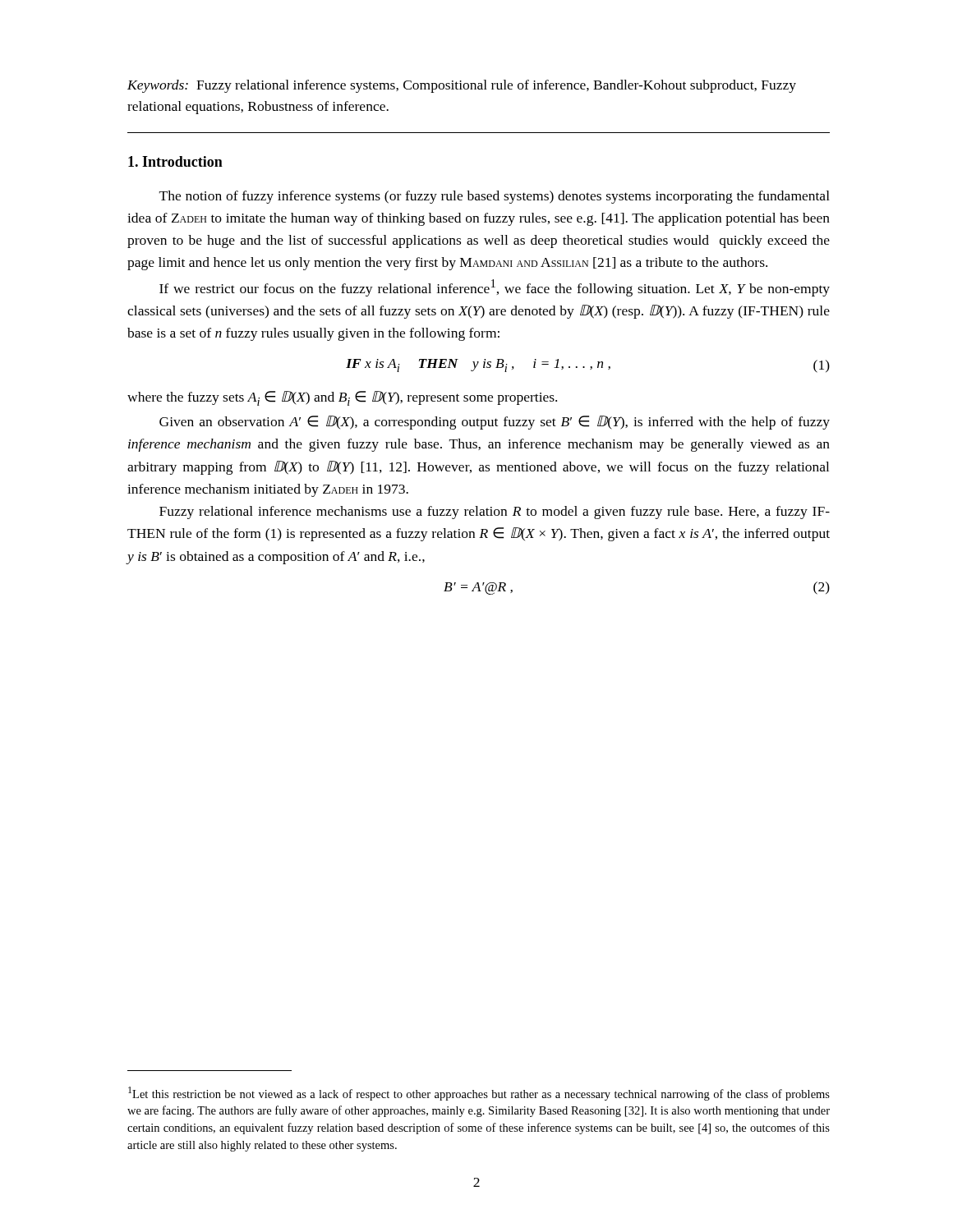953x1232 pixels.
Task: Find the passage starting "Given an observation A′ ∈ 𝔻(X),"
Action: pos(479,455)
